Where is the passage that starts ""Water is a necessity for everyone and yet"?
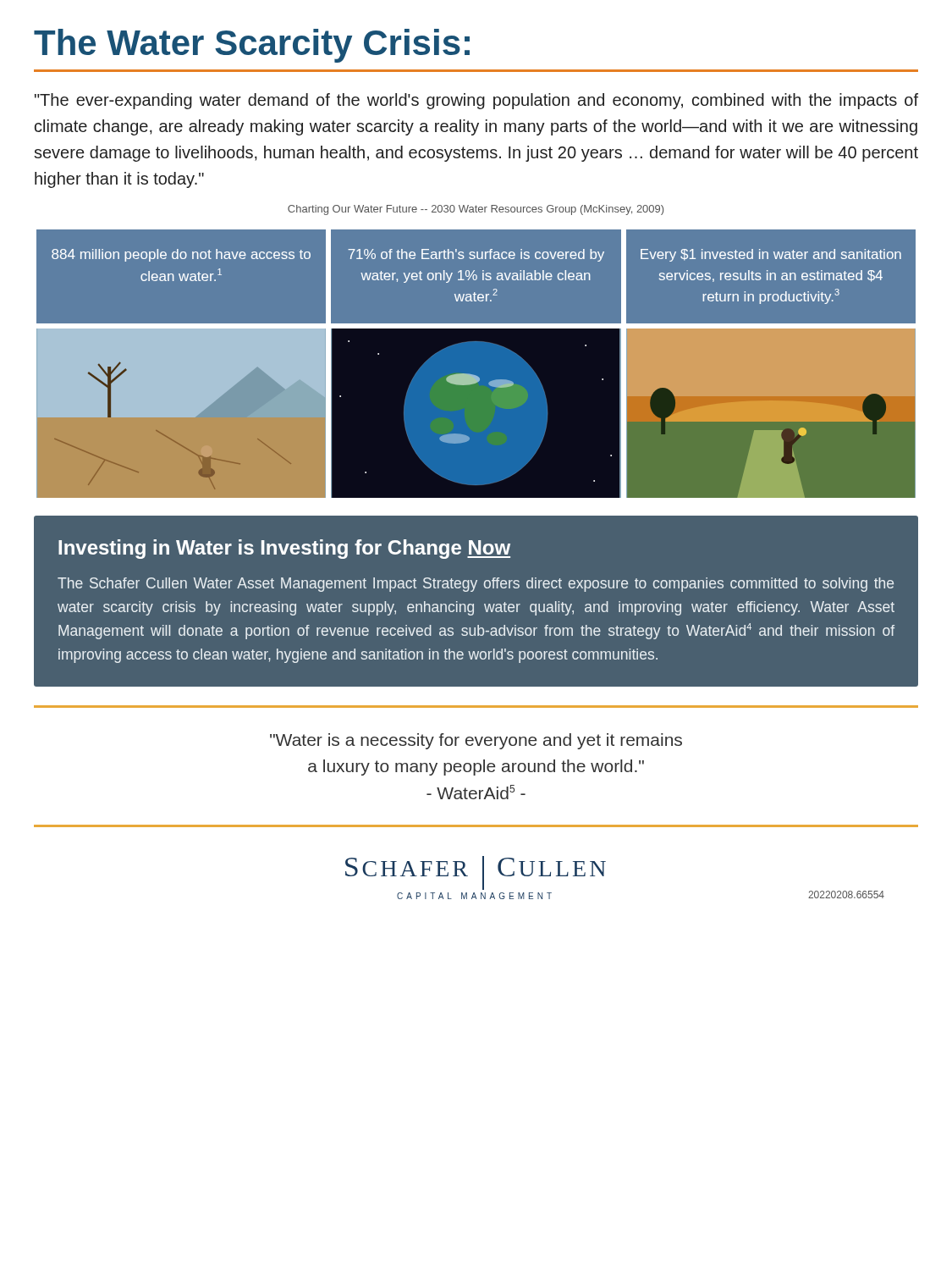This screenshot has width=952, height=1270. [476, 766]
